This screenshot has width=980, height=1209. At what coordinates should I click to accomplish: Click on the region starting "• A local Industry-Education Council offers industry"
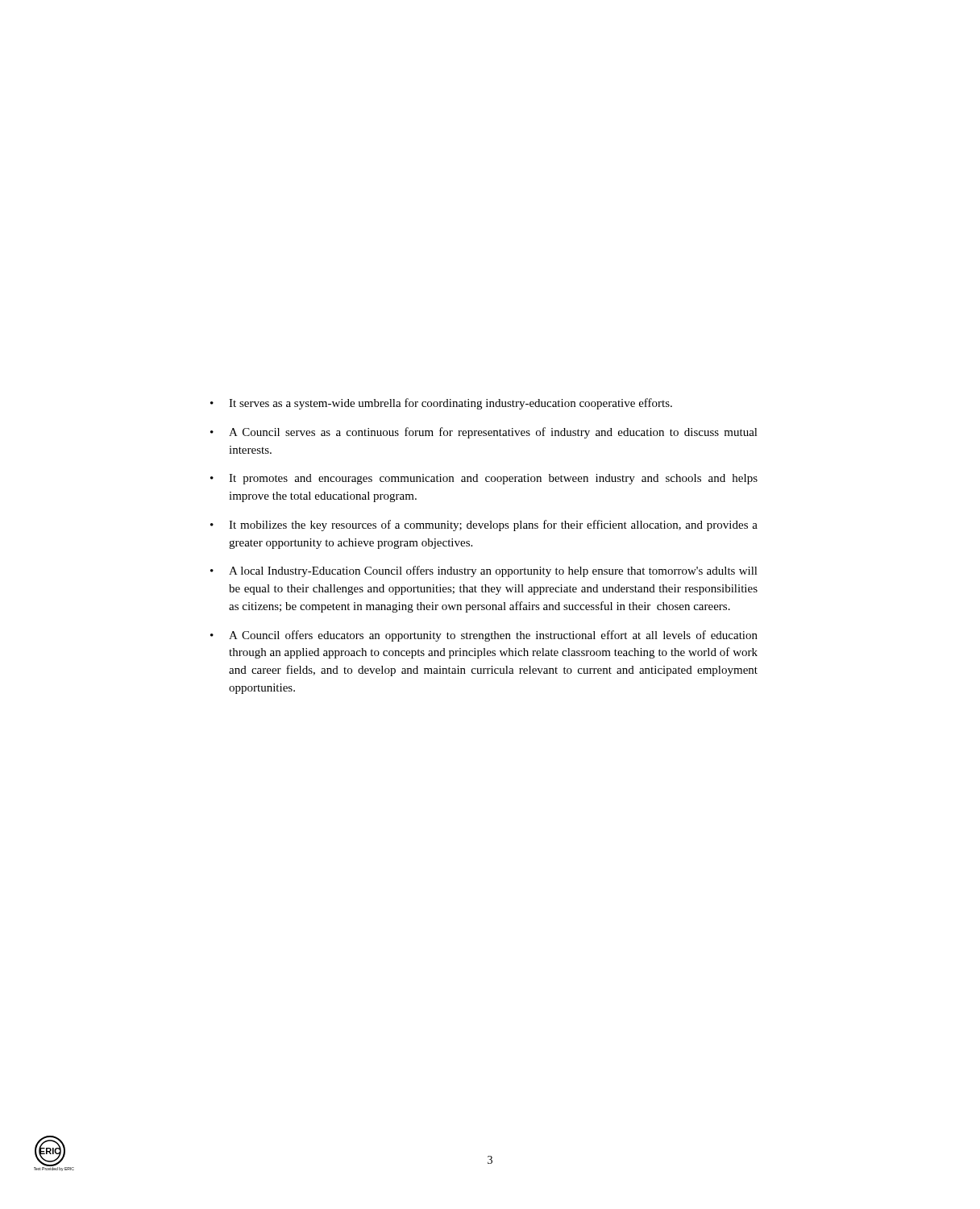(484, 589)
